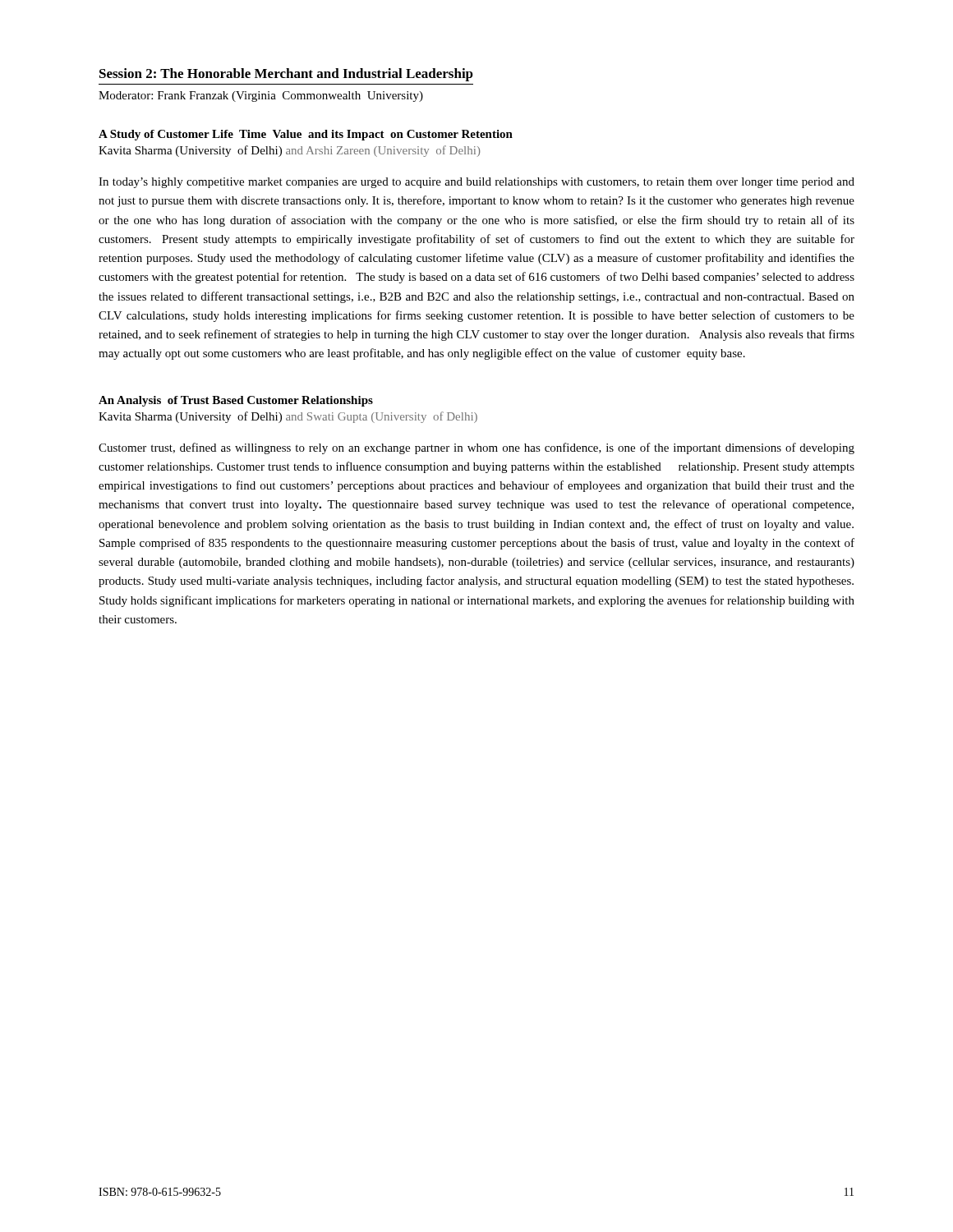The image size is (953, 1232).
Task: Locate the text block that reads "In today’s highly"
Action: coord(476,267)
